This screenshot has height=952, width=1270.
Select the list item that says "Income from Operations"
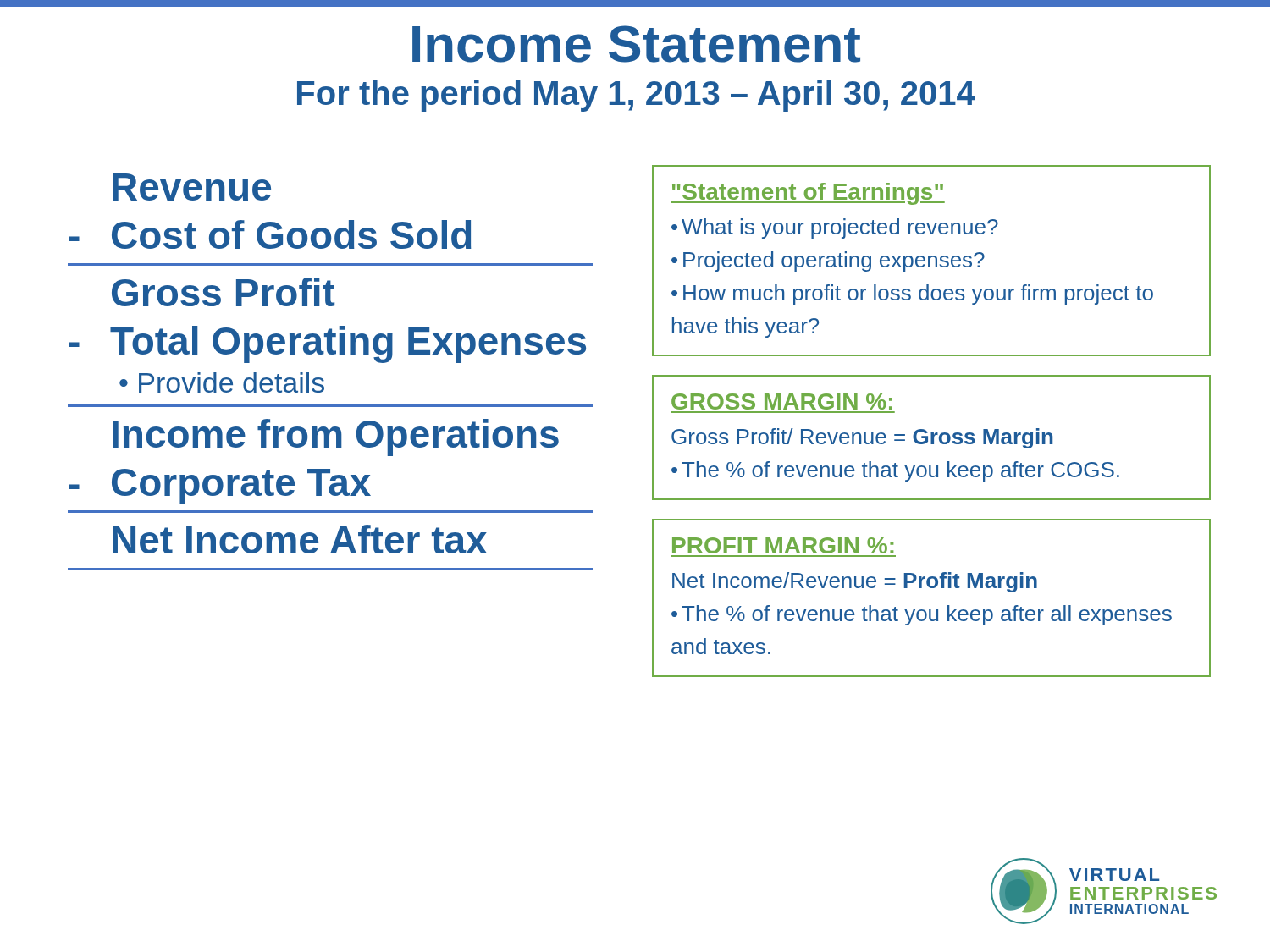coord(335,434)
